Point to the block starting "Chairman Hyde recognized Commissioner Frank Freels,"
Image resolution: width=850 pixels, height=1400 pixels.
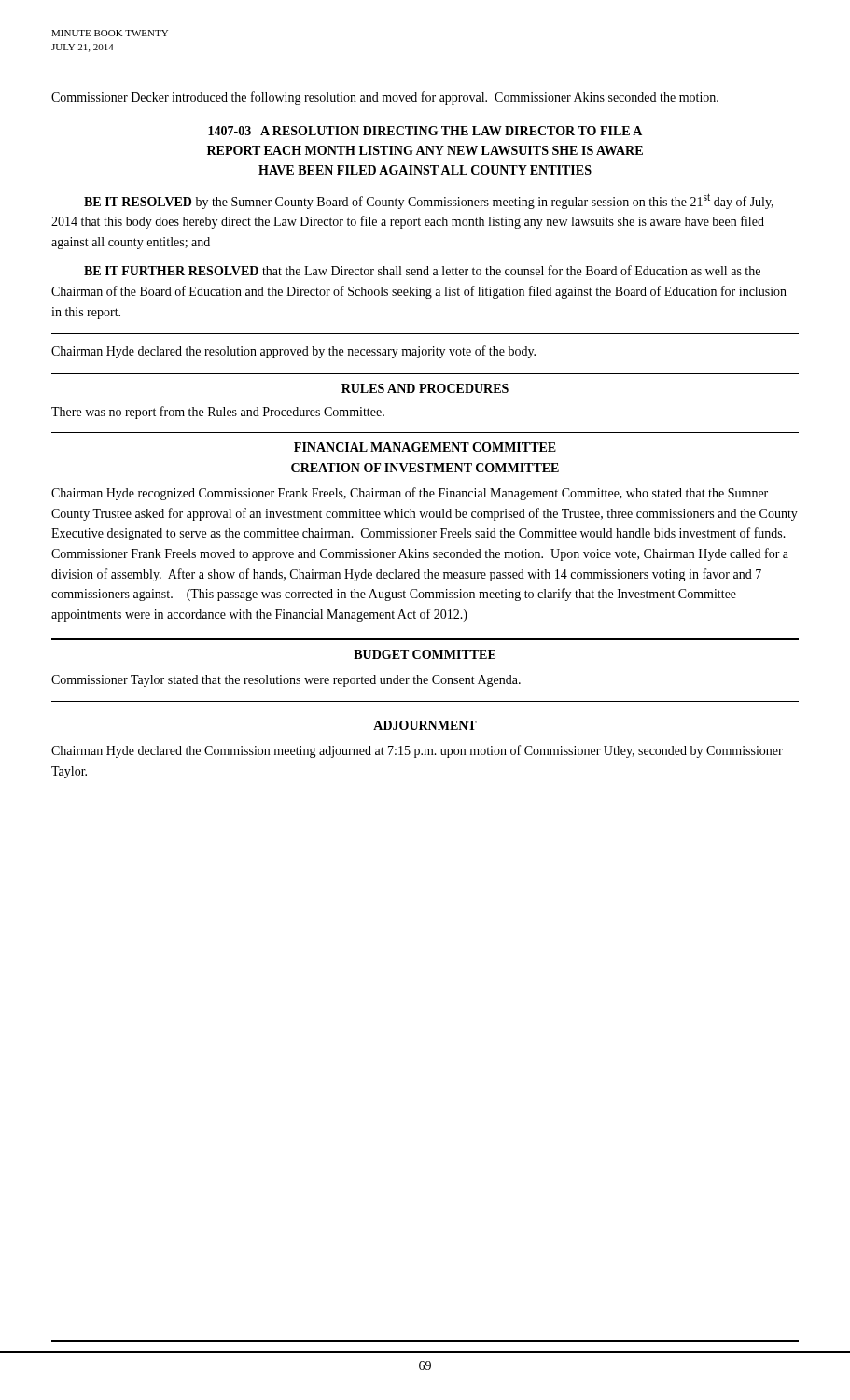pyautogui.click(x=424, y=554)
